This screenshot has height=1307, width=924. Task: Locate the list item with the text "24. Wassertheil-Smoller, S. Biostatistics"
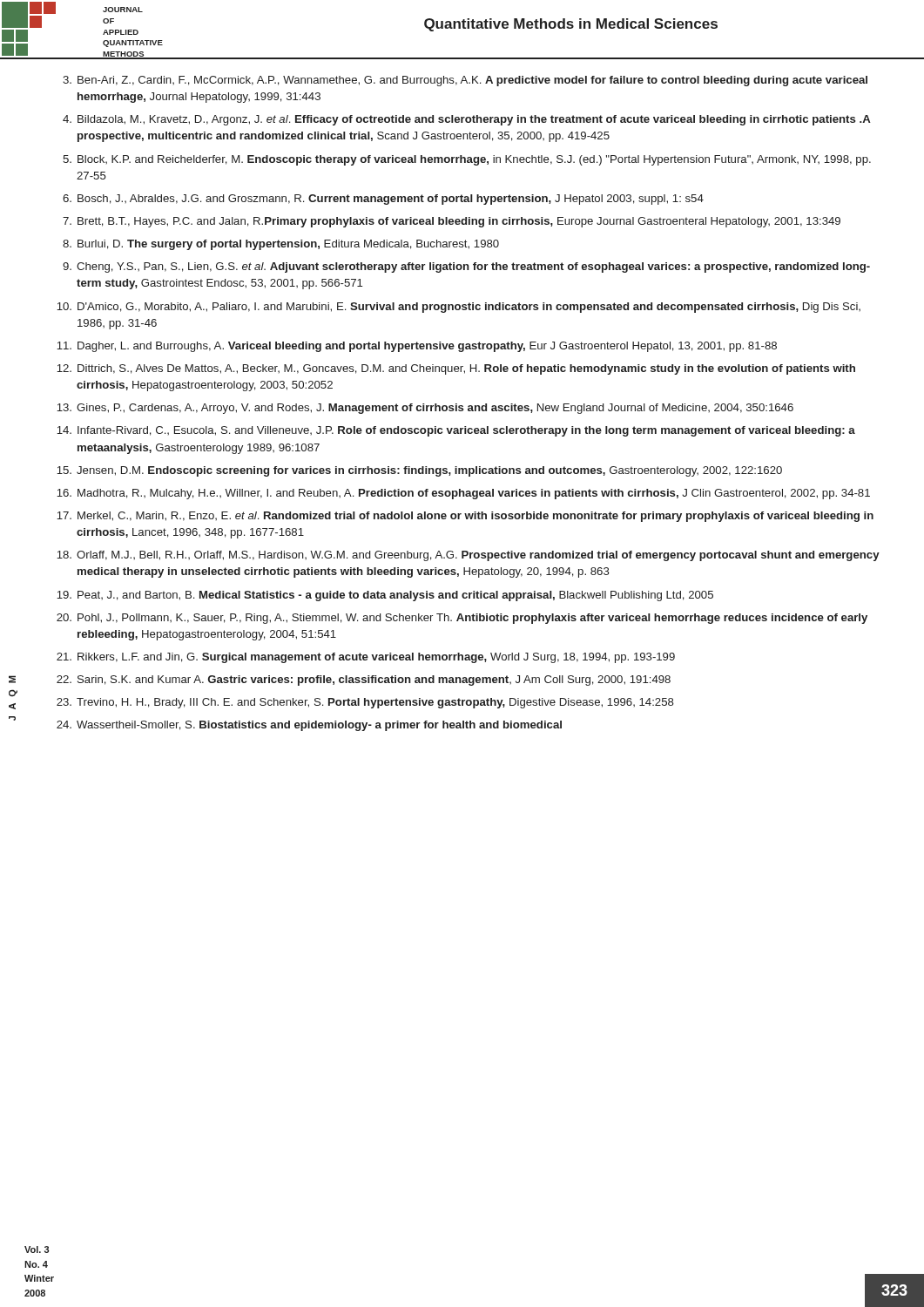(x=305, y=725)
